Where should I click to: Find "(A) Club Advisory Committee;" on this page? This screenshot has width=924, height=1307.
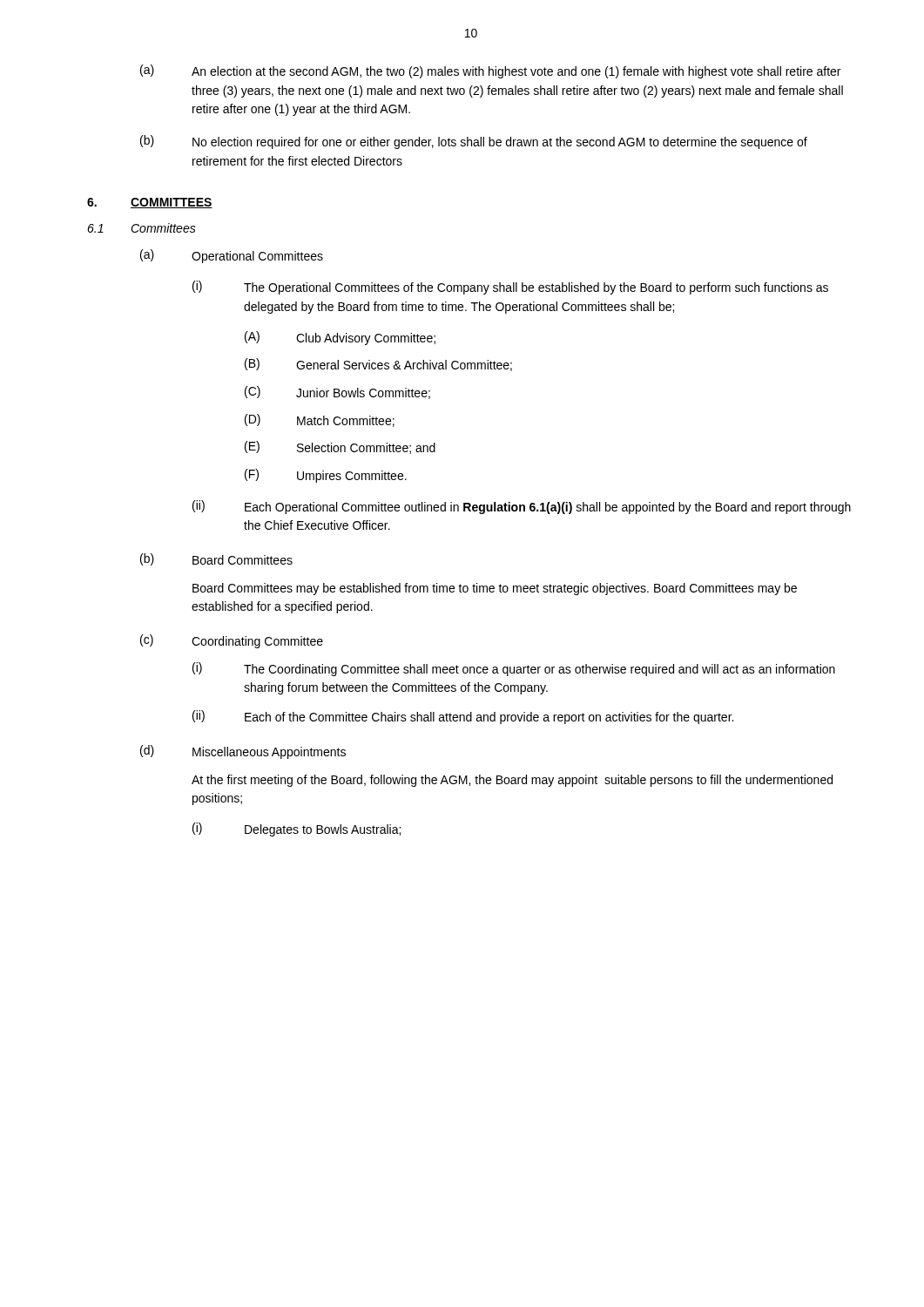[x=340, y=338]
